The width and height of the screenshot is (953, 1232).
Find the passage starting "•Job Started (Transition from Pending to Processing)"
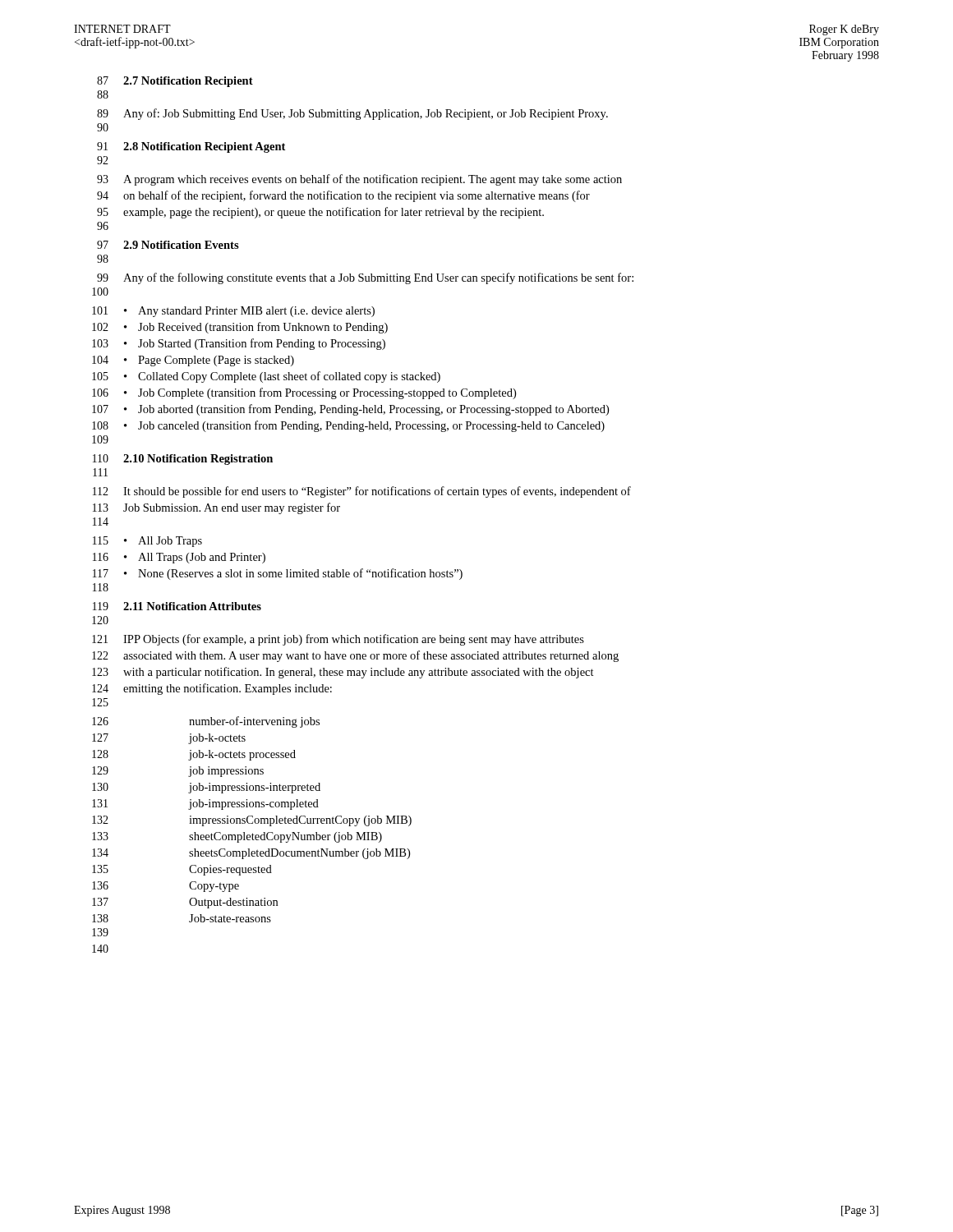coord(254,343)
